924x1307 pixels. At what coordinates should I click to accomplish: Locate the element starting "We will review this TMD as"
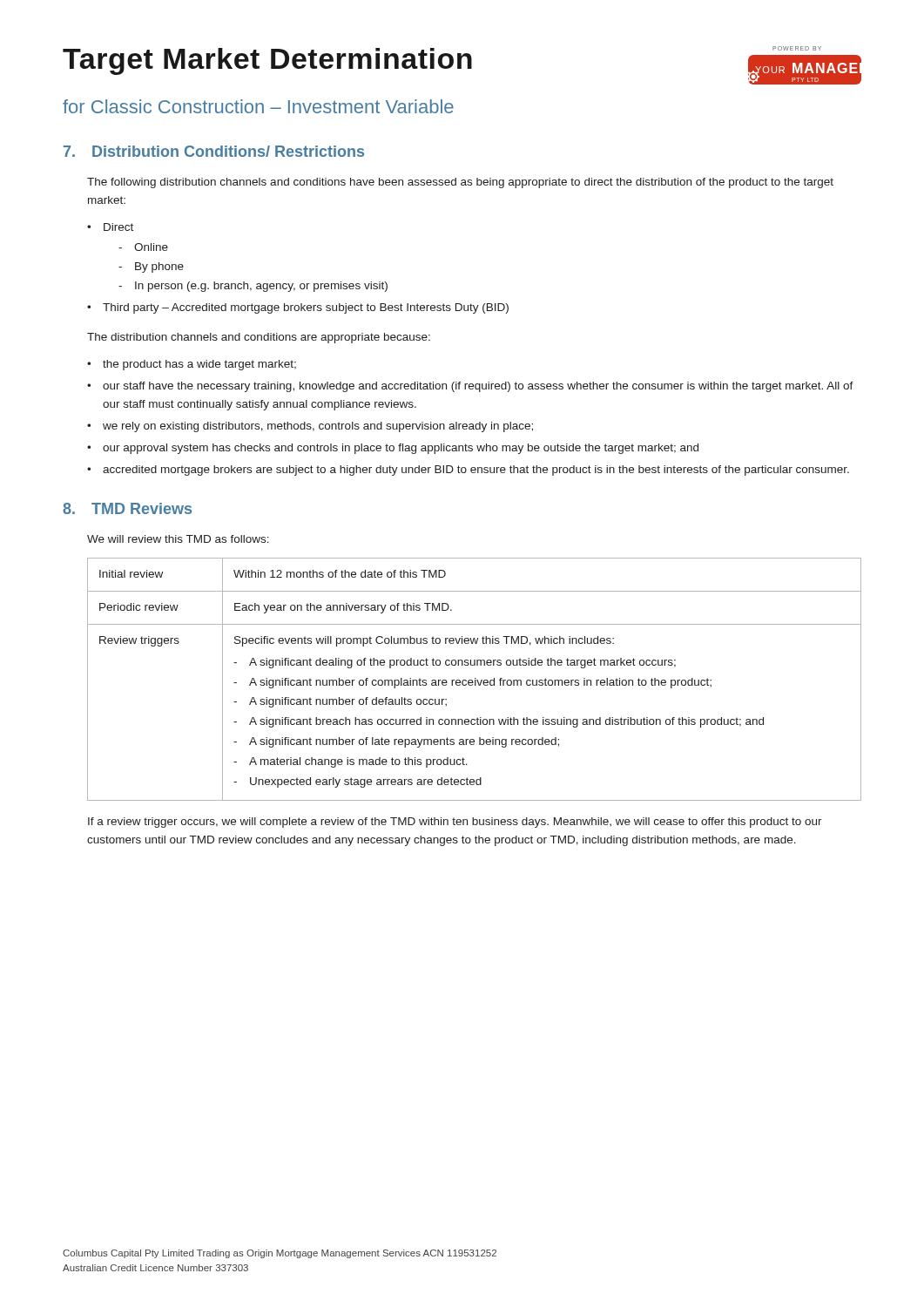click(178, 539)
